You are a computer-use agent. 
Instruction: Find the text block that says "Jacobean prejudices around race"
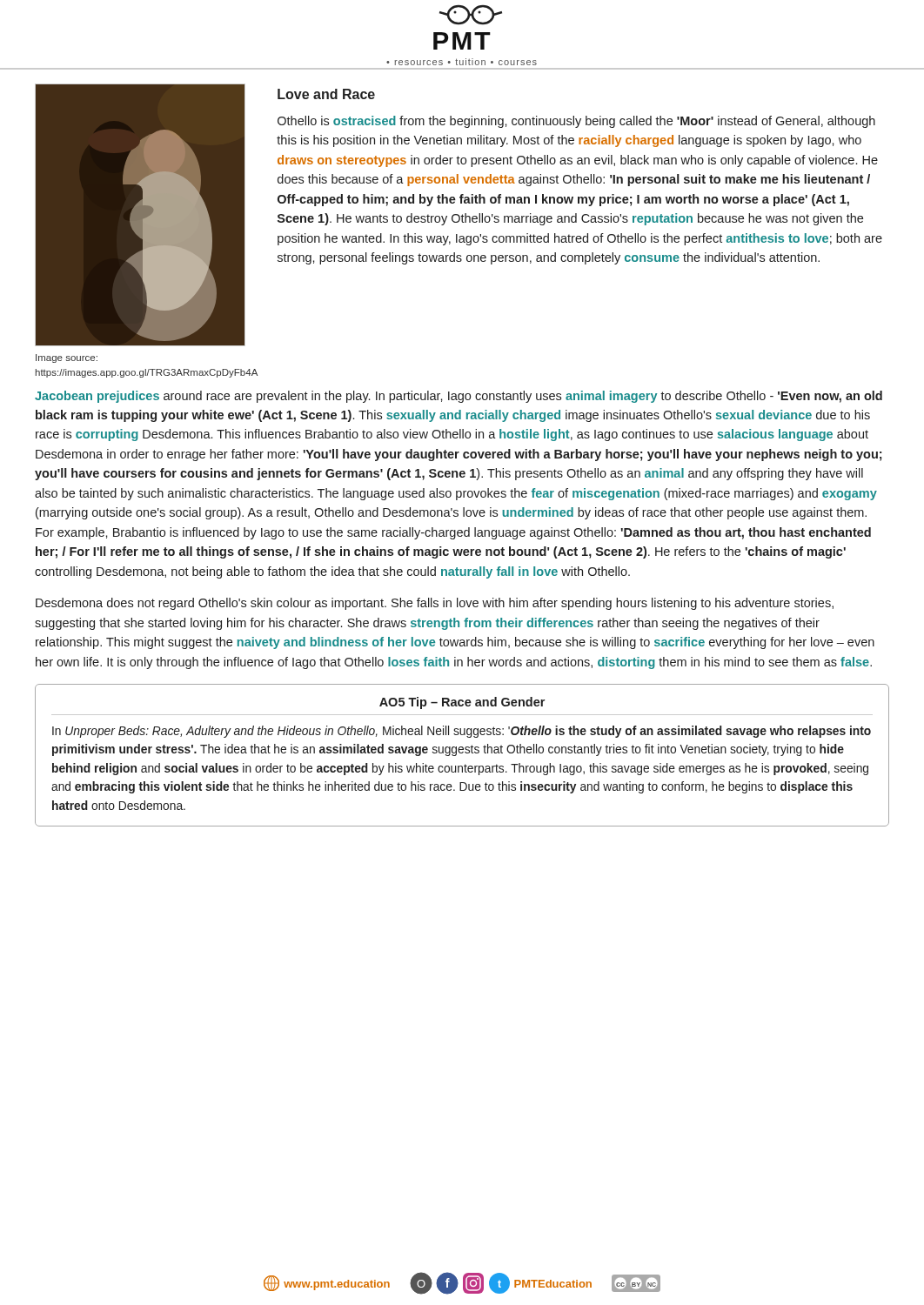click(459, 483)
